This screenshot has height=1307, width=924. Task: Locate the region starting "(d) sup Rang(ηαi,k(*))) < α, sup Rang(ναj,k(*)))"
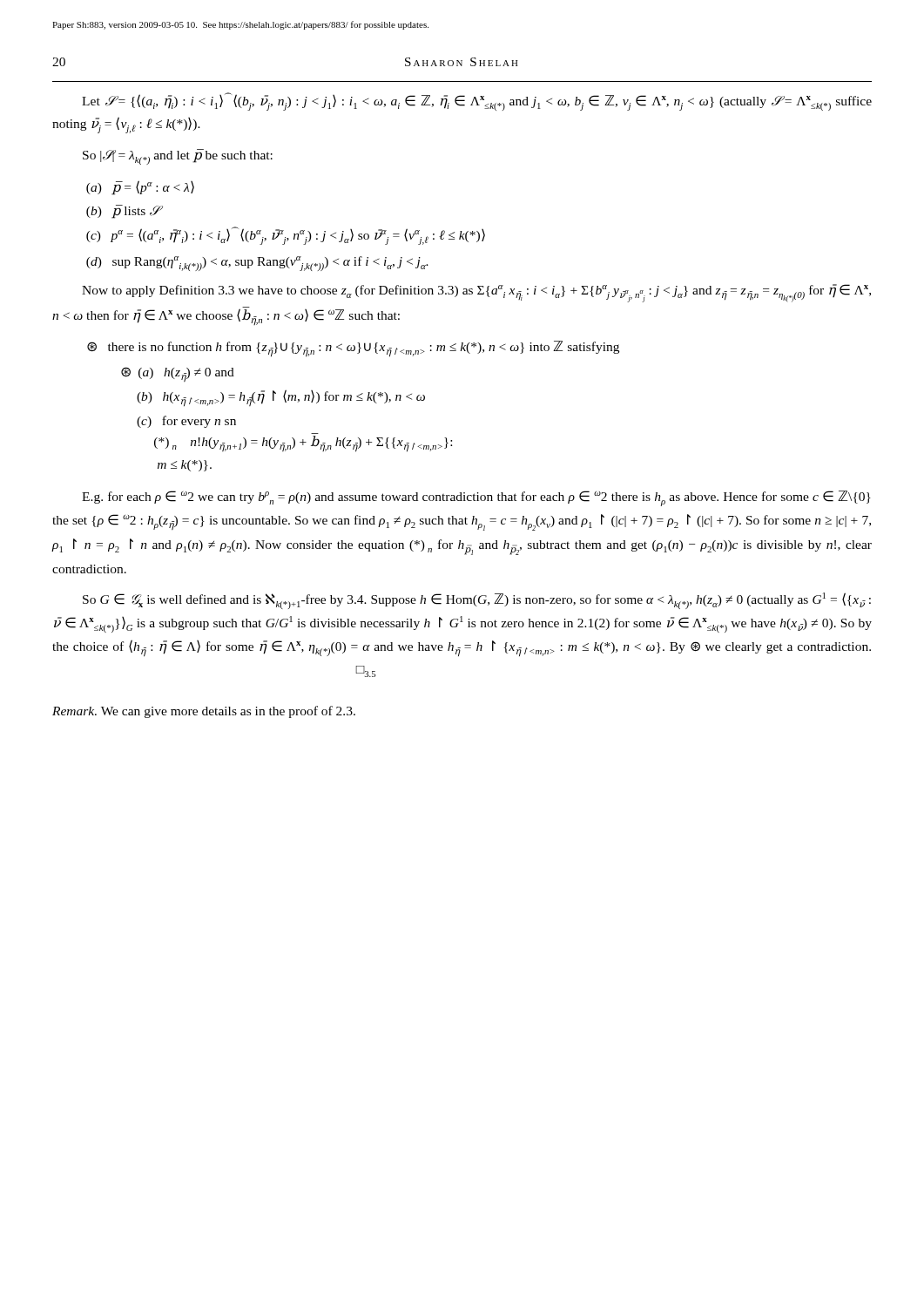click(x=257, y=262)
